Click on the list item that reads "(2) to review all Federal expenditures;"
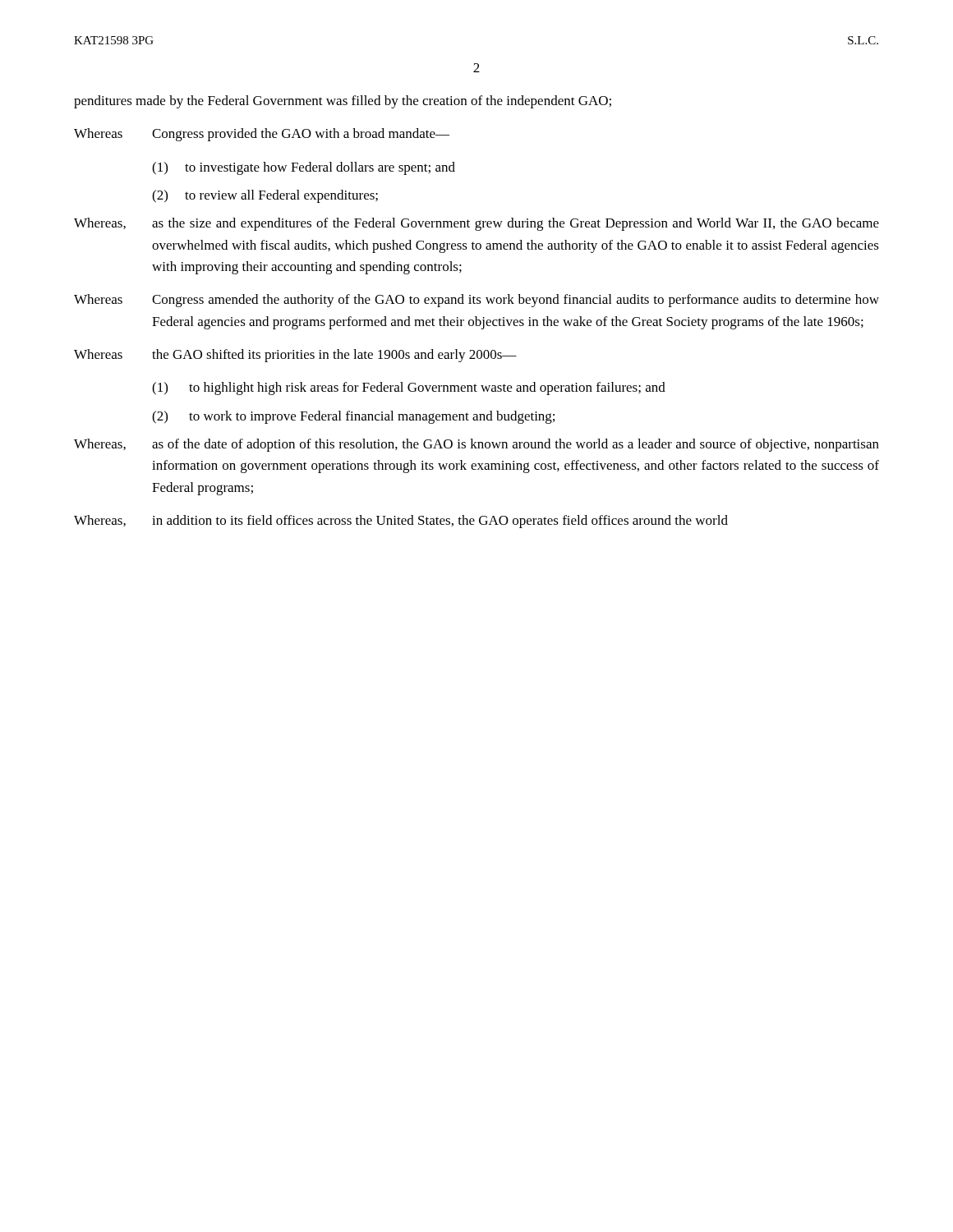The image size is (953, 1232). (x=265, y=196)
